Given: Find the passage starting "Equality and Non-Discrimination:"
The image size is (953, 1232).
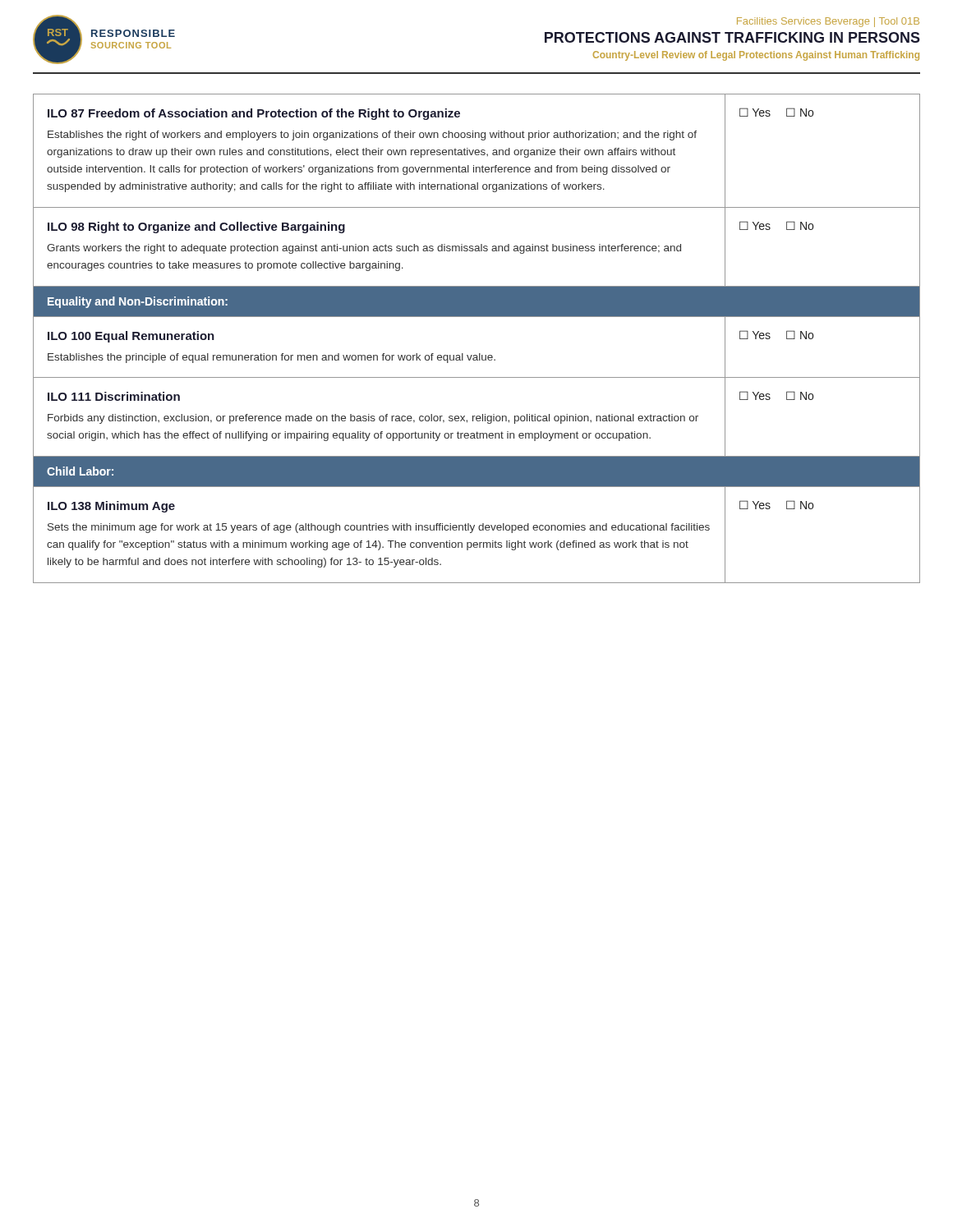Looking at the screenshot, I should 138,301.
